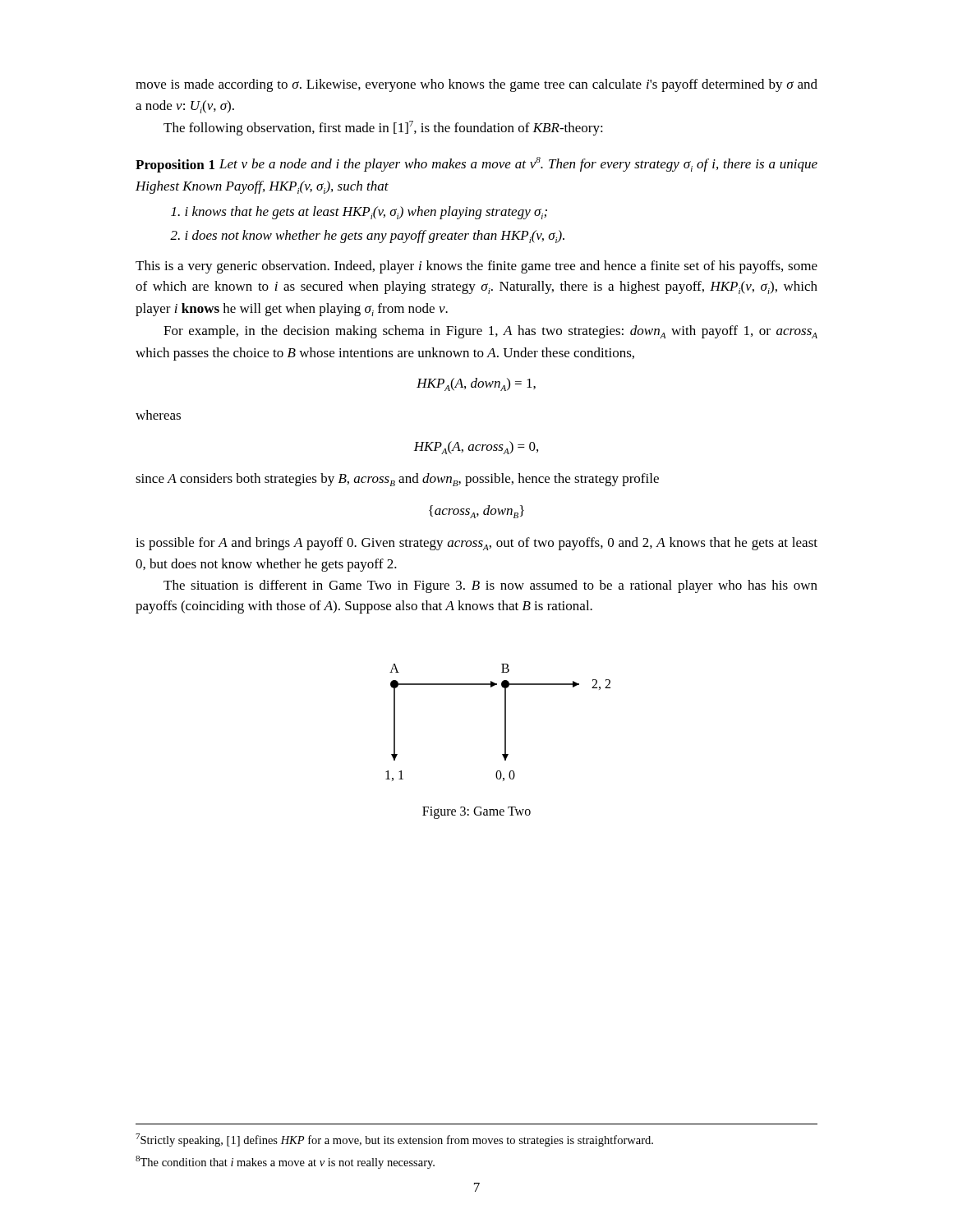Screen dimensions: 1232x953
Task: Find the element starting "since A considers both strategies by B,"
Action: (x=476, y=479)
